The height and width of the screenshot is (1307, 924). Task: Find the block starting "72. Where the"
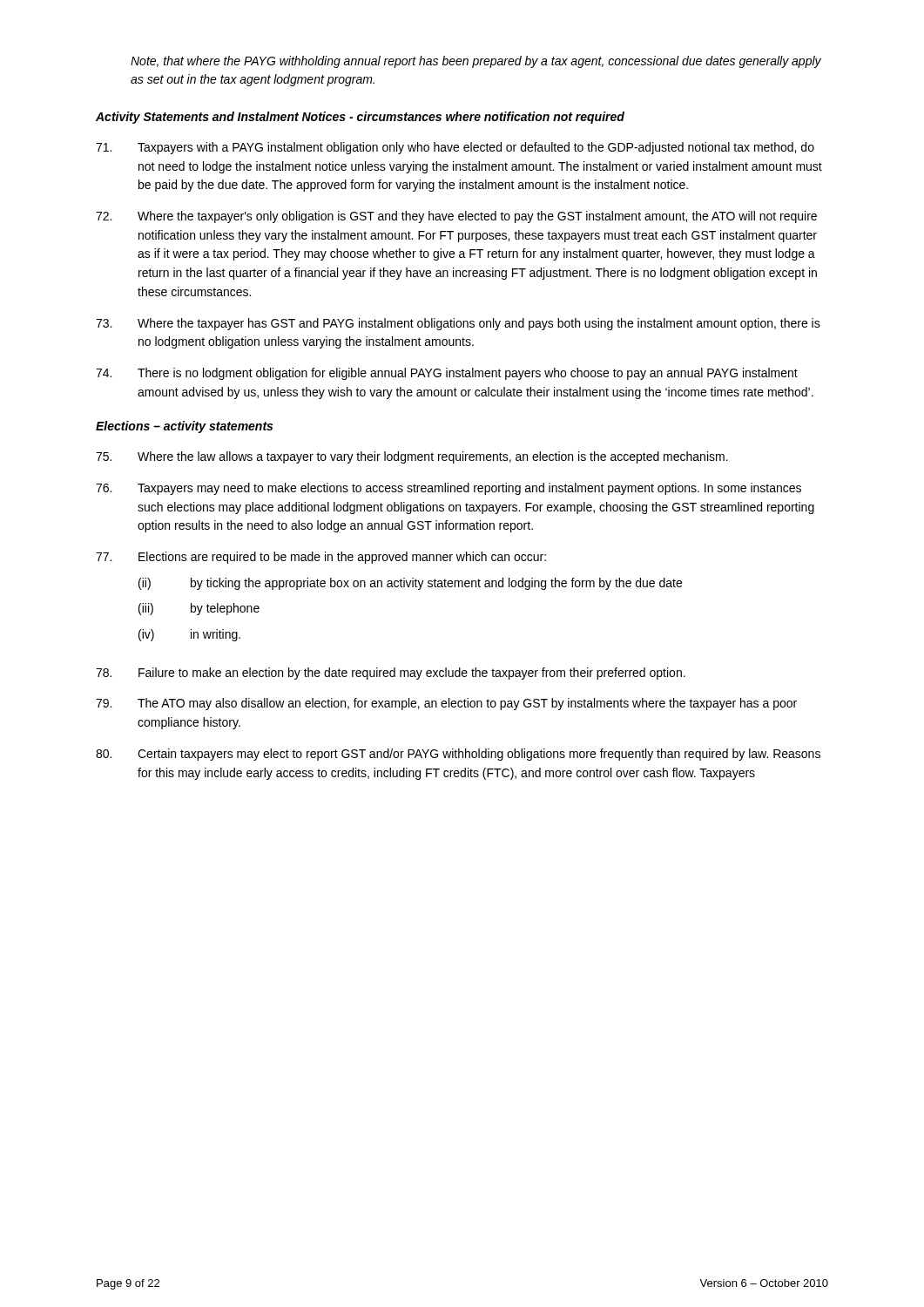pyautogui.click(x=462, y=255)
